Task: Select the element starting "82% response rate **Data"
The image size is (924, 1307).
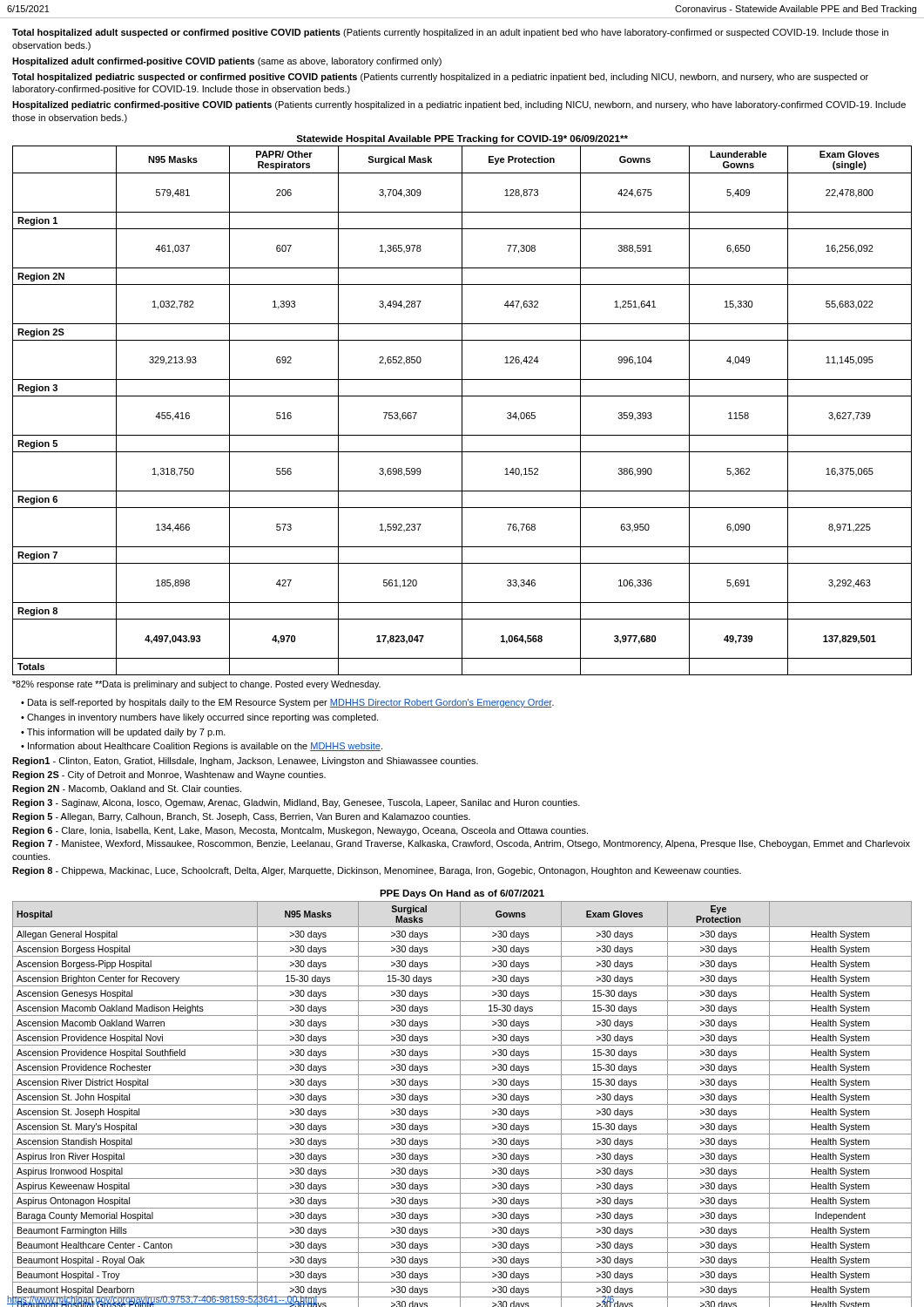Action: (x=197, y=684)
